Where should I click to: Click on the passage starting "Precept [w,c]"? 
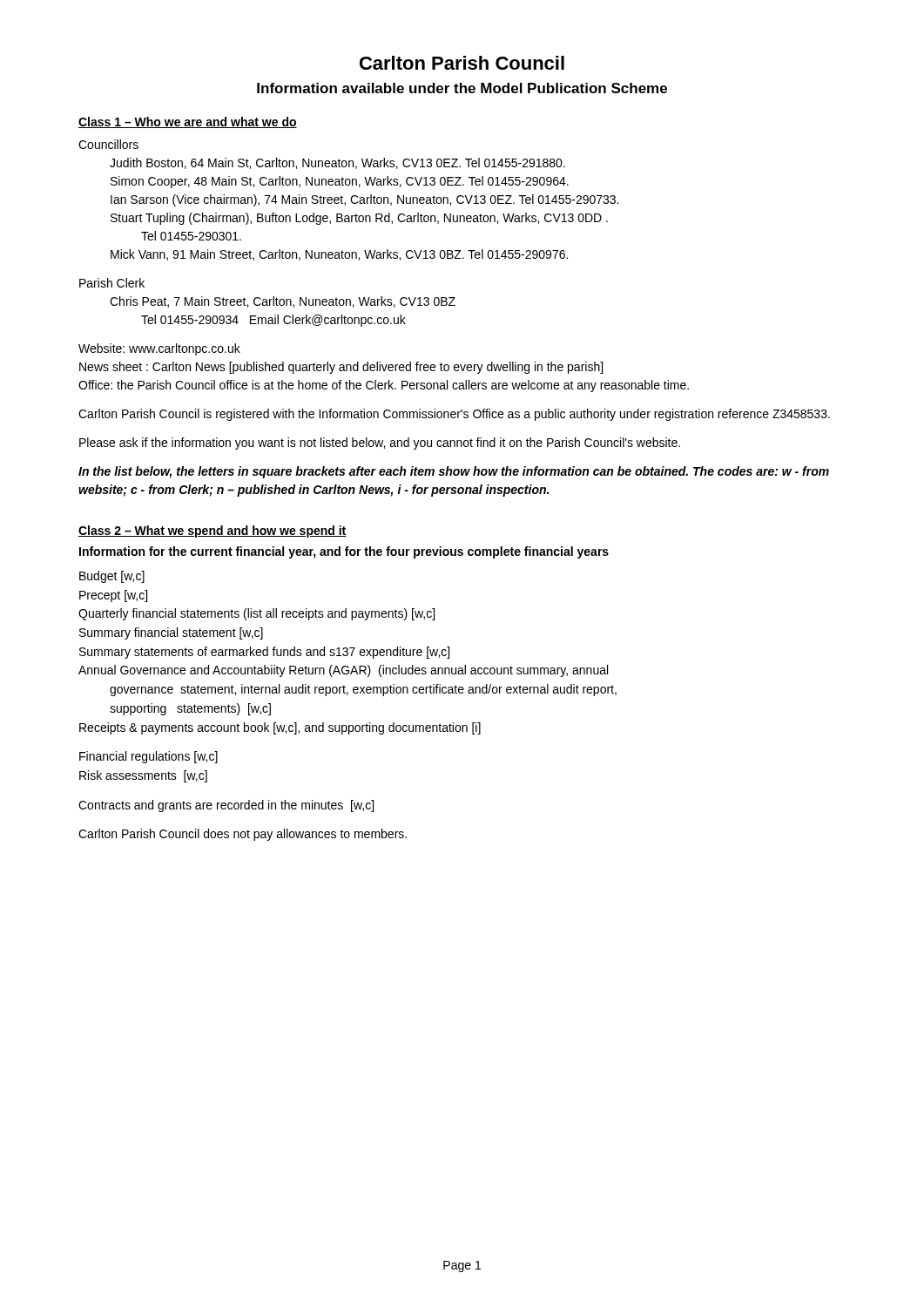click(x=113, y=595)
